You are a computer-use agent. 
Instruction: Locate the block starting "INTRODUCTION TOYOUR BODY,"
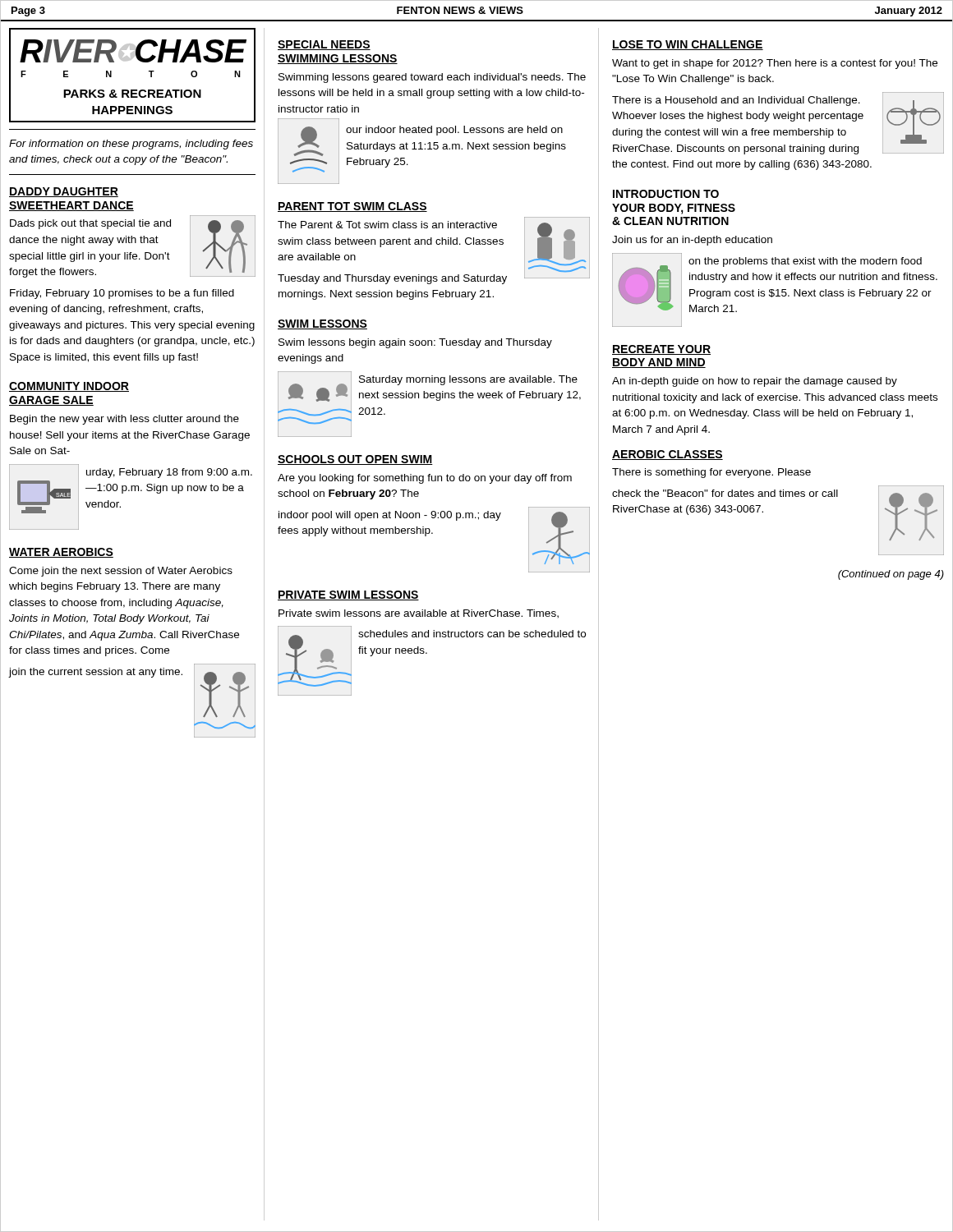[x=674, y=207]
